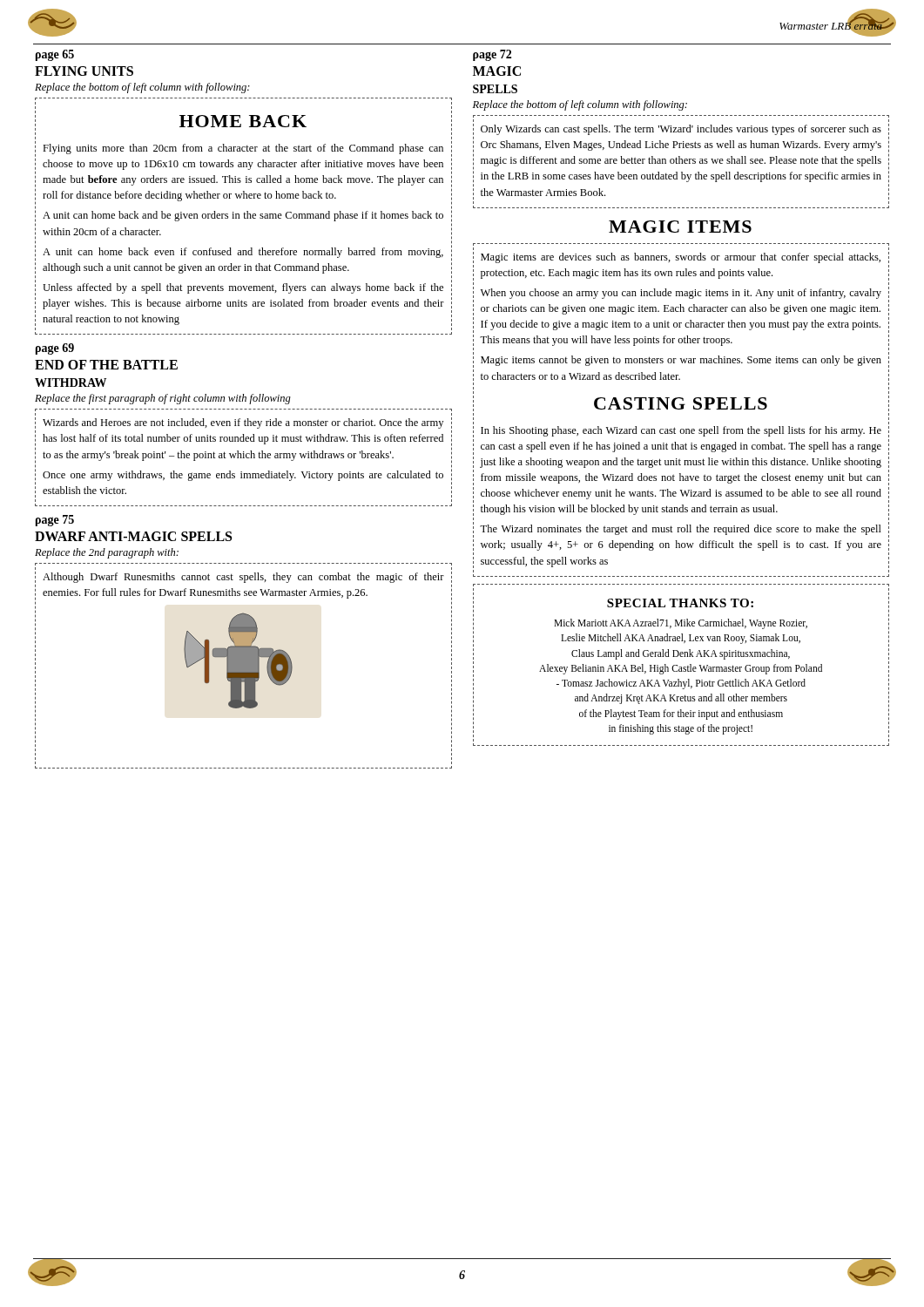Select the passage starting "END OF THE BATTLE"
The height and width of the screenshot is (1307, 924).
click(x=107, y=365)
